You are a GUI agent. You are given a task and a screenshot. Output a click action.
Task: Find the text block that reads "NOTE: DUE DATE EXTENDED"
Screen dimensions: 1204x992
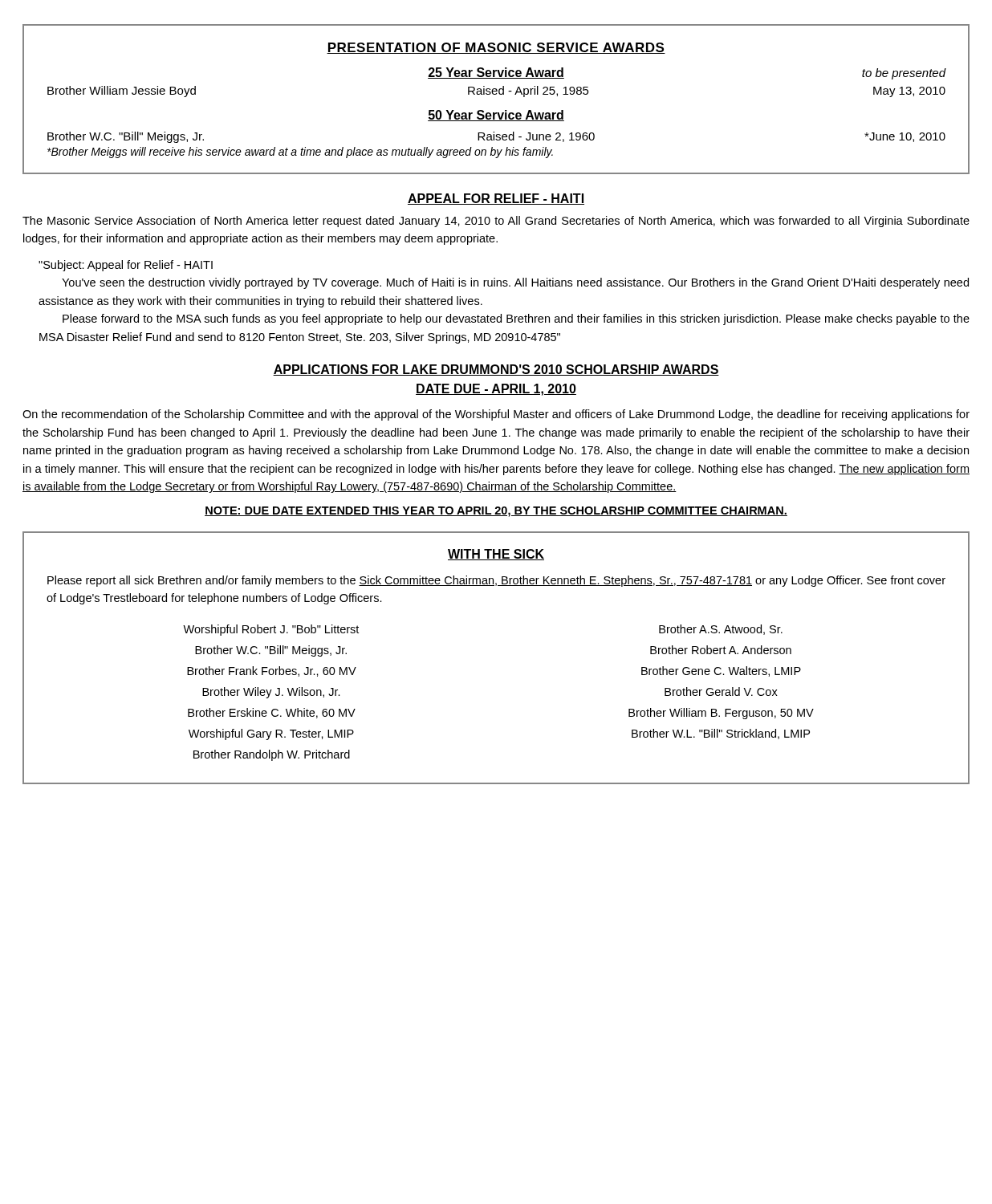(x=496, y=510)
